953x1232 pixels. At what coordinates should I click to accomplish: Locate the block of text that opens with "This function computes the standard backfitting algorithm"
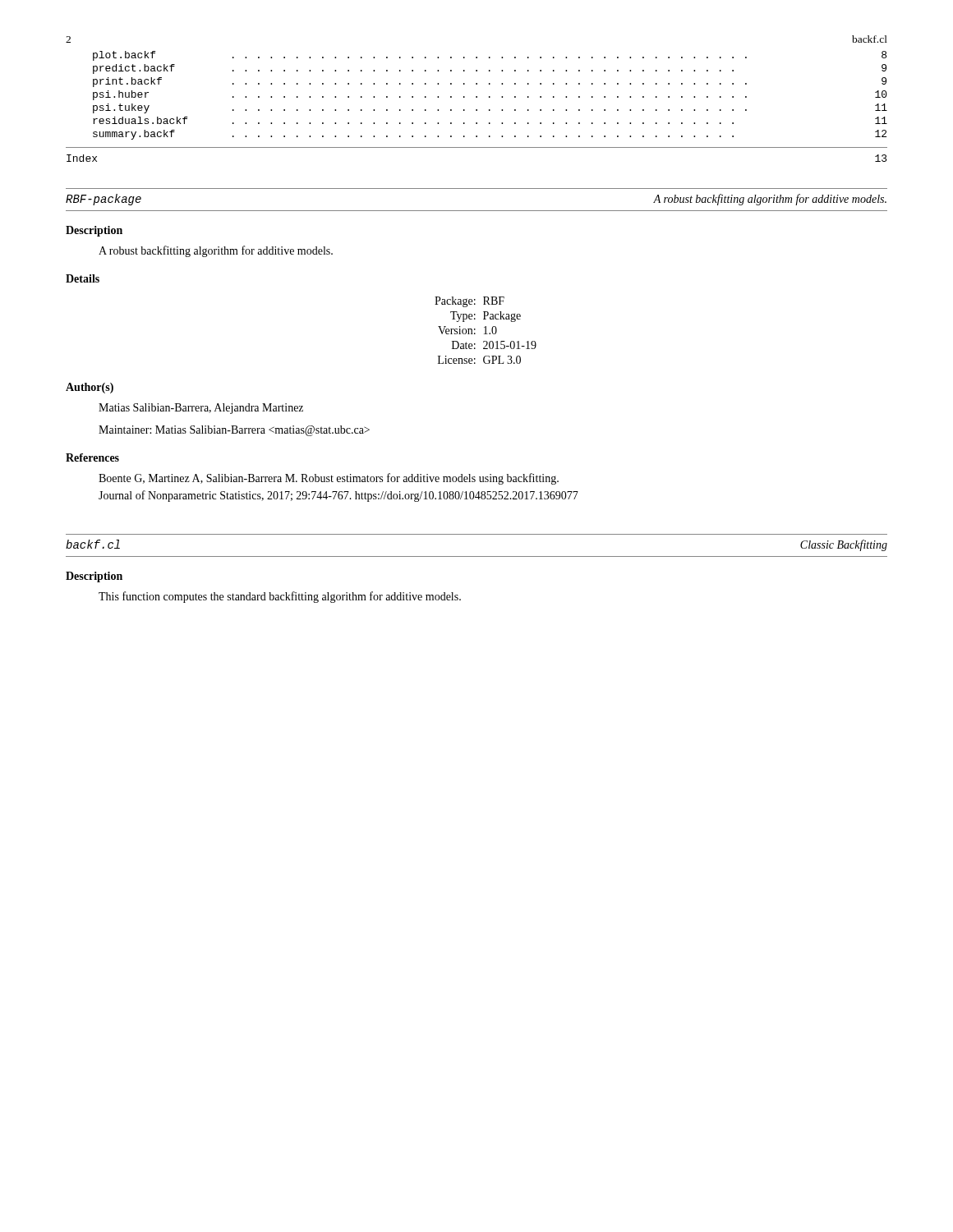click(x=280, y=597)
